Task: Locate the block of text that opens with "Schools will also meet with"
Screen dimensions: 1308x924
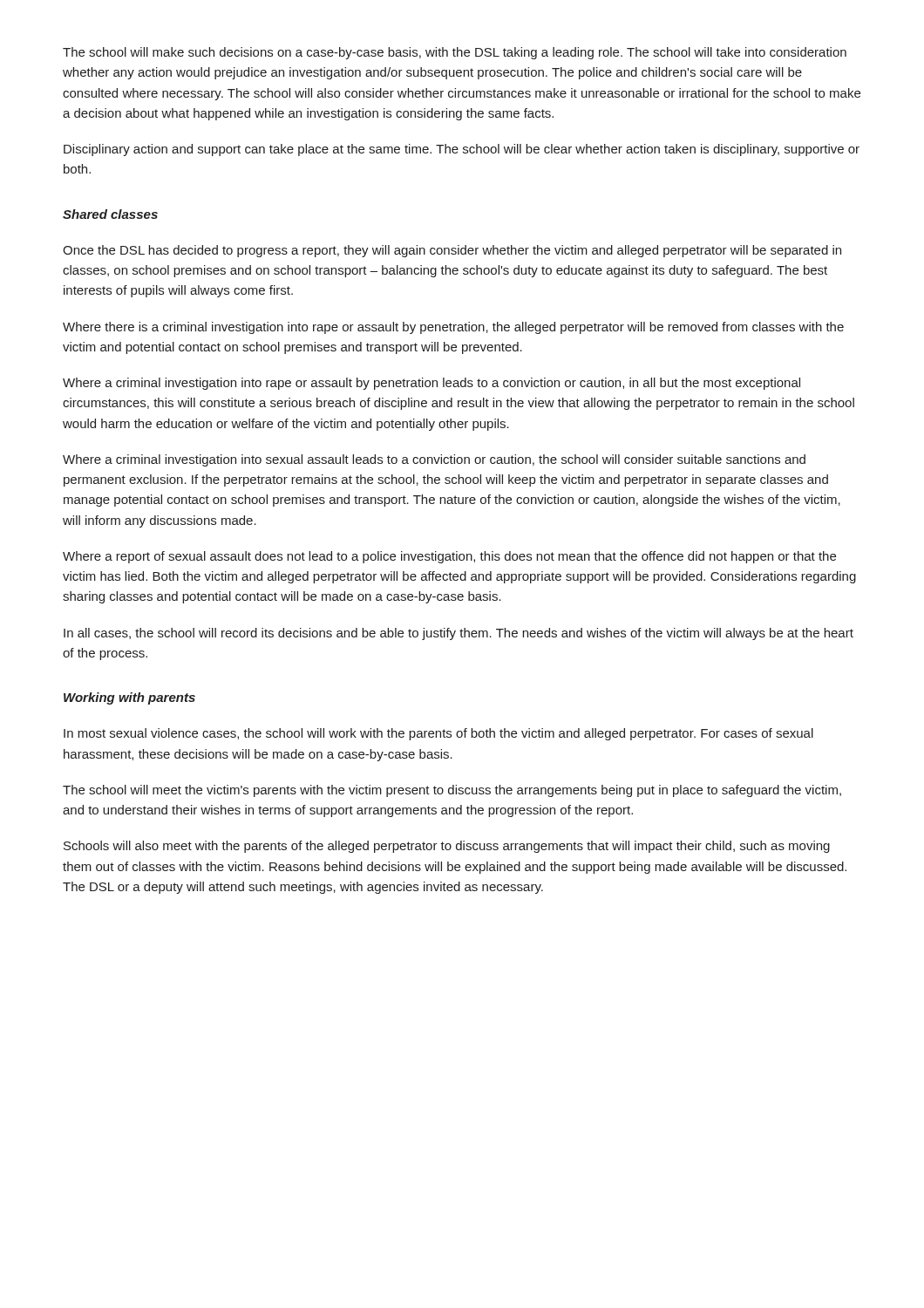Action: pyautogui.click(x=455, y=866)
